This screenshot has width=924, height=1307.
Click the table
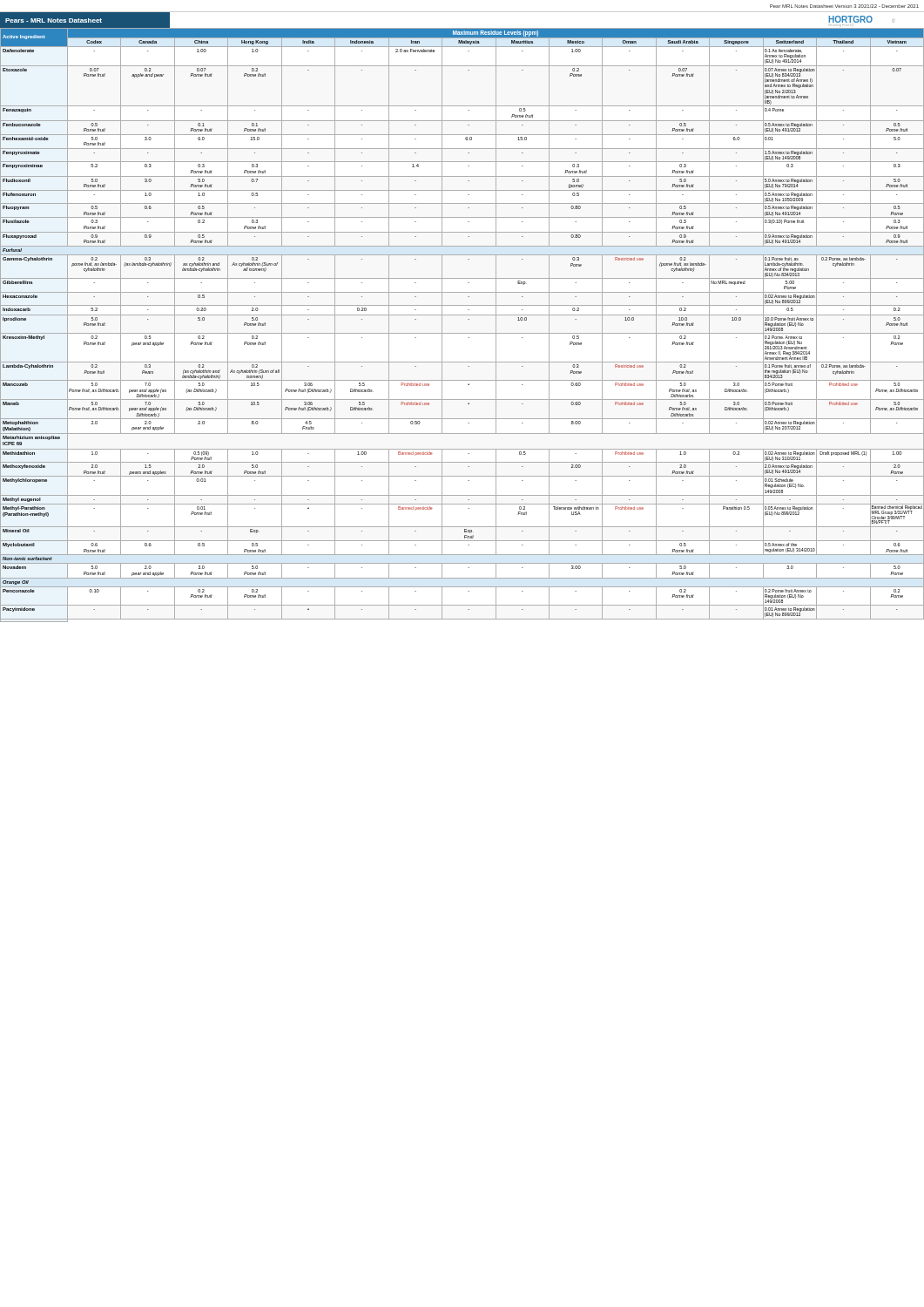pos(462,325)
